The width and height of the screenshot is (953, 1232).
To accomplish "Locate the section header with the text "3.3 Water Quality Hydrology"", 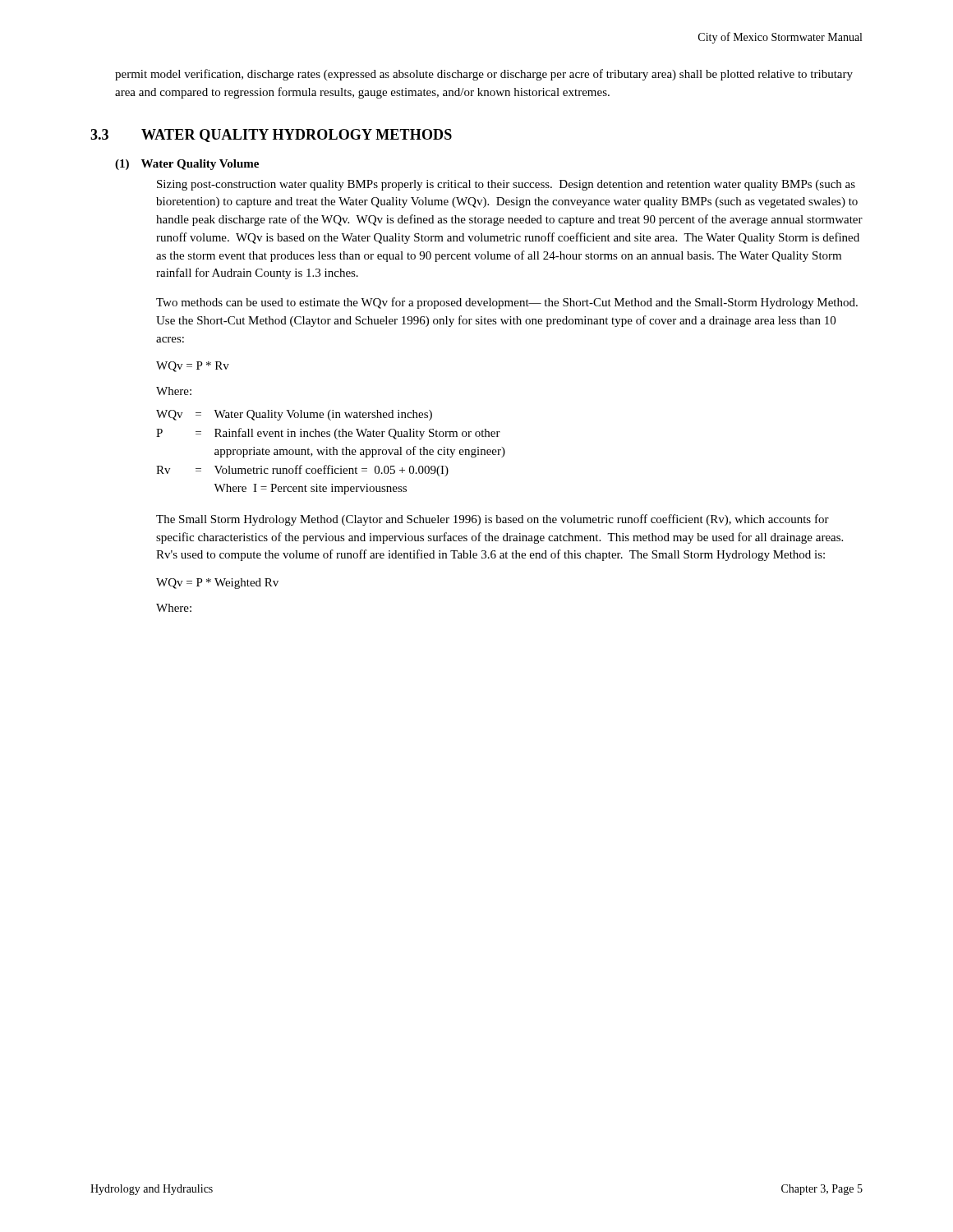I will click(x=271, y=135).
